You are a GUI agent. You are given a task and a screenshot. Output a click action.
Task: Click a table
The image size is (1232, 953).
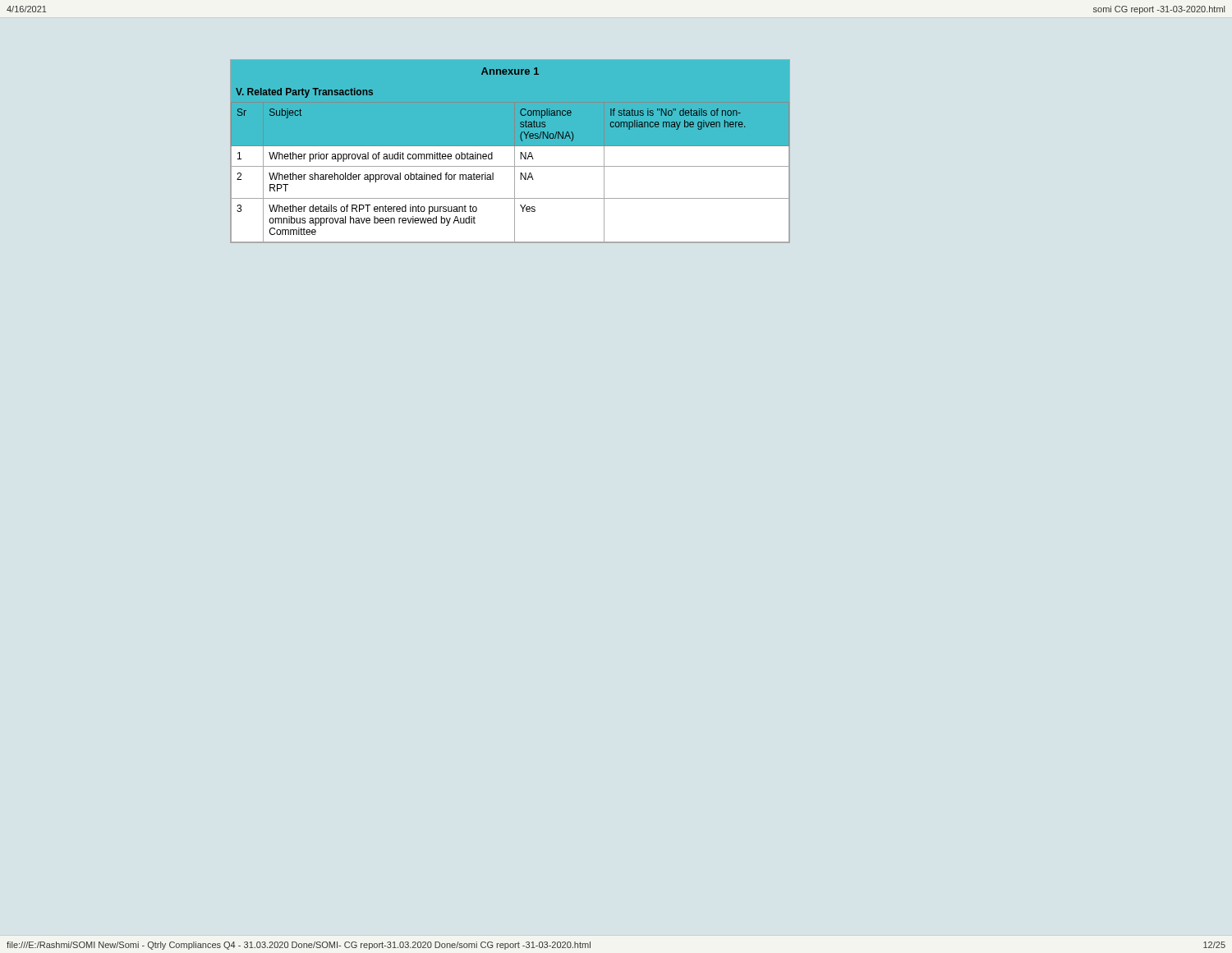[510, 172]
